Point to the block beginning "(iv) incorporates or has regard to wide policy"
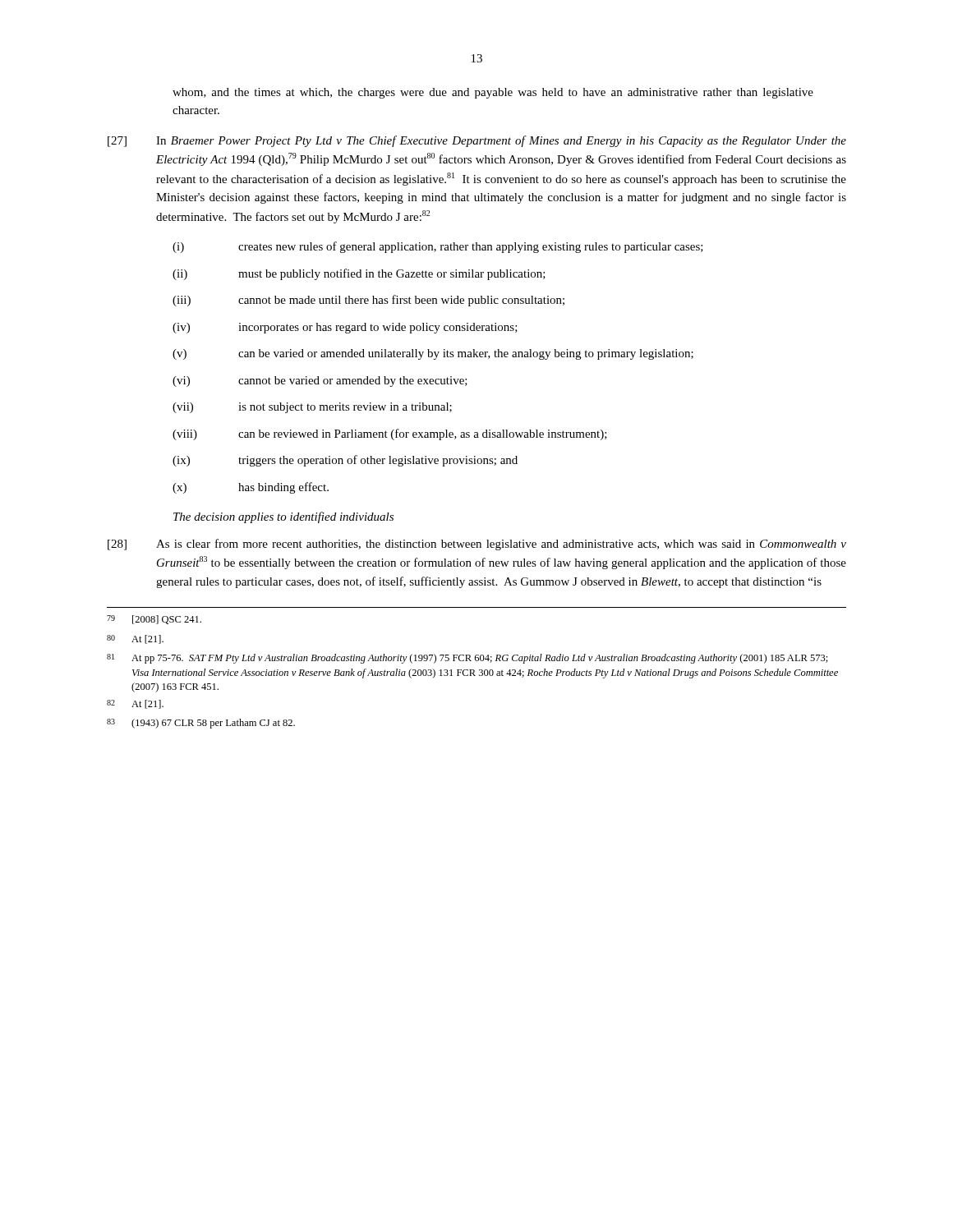This screenshot has width=953, height=1232. tap(493, 327)
